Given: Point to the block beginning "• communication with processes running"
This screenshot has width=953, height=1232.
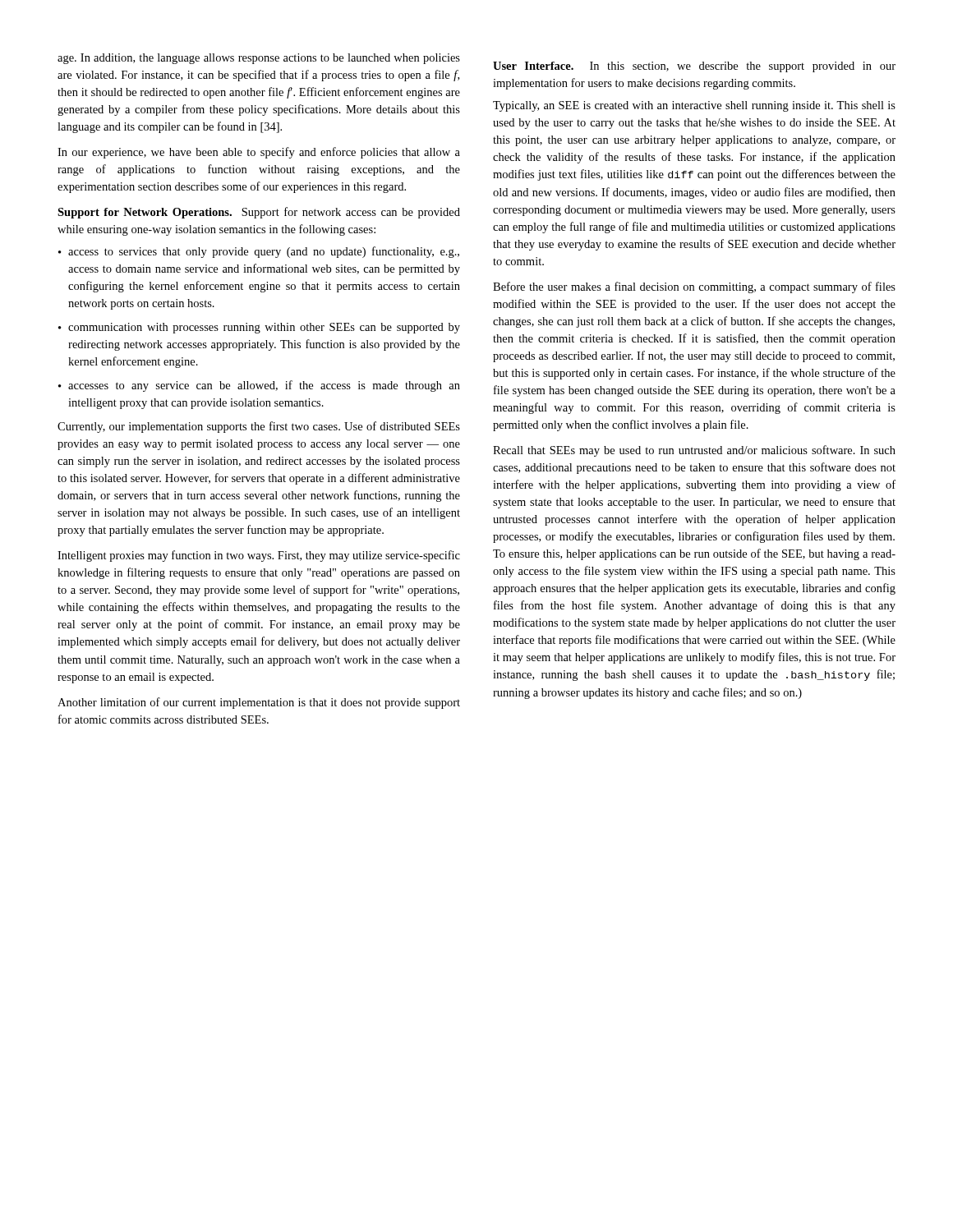Looking at the screenshot, I should point(259,345).
